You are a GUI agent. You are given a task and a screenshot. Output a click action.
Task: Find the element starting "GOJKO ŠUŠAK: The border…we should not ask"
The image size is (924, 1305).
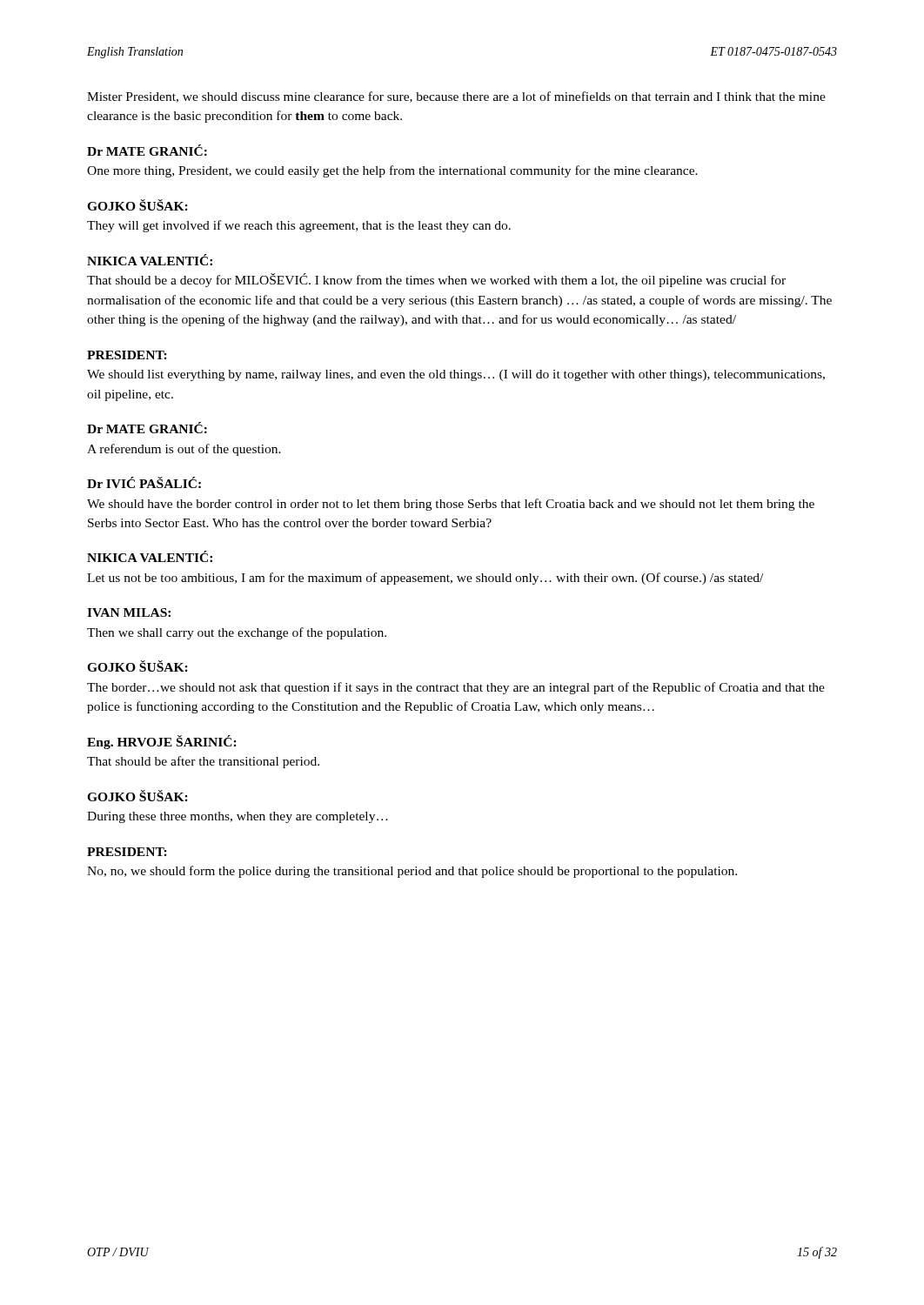point(462,687)
